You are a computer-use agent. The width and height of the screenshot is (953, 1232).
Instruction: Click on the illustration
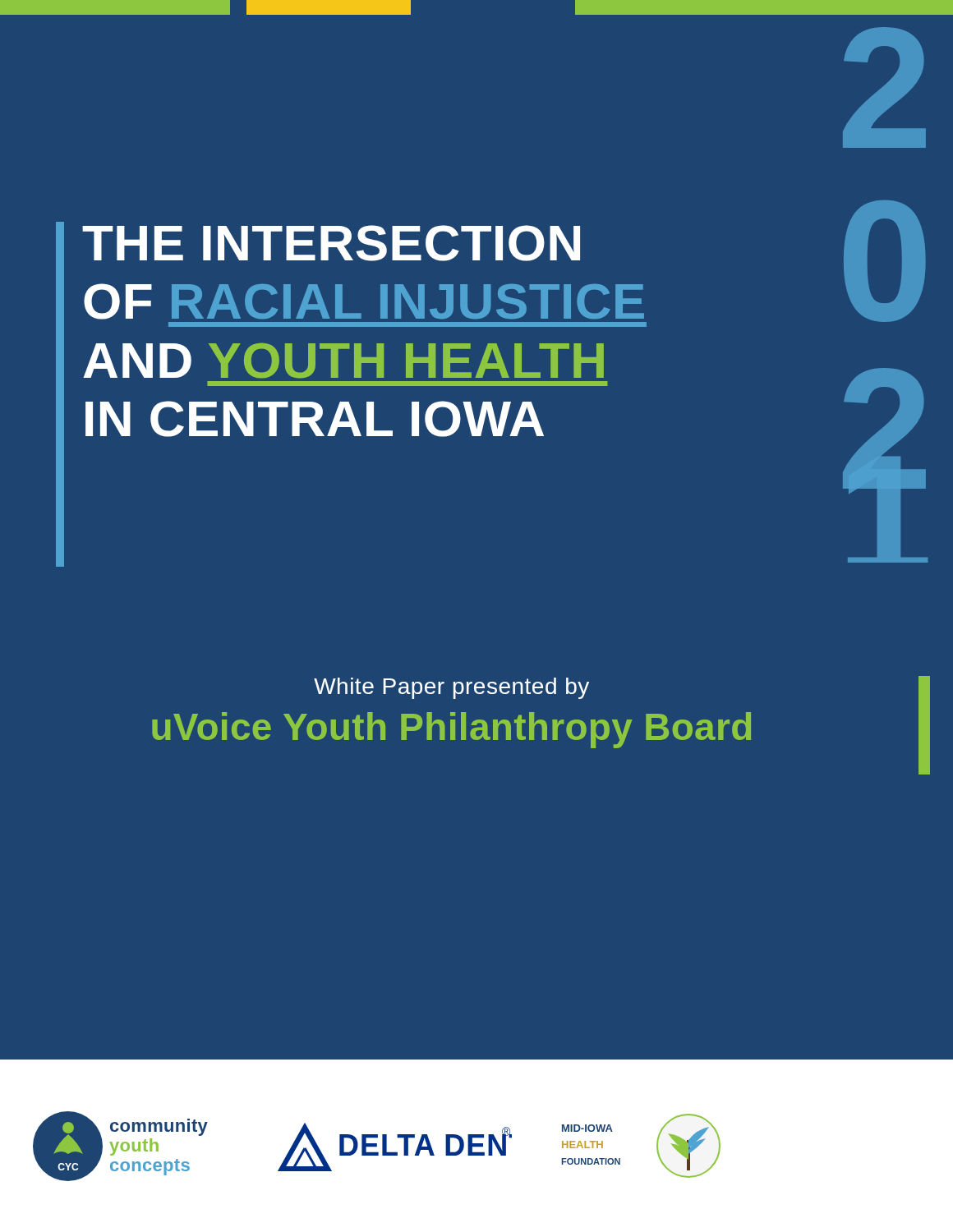click(x=885, y=285)
